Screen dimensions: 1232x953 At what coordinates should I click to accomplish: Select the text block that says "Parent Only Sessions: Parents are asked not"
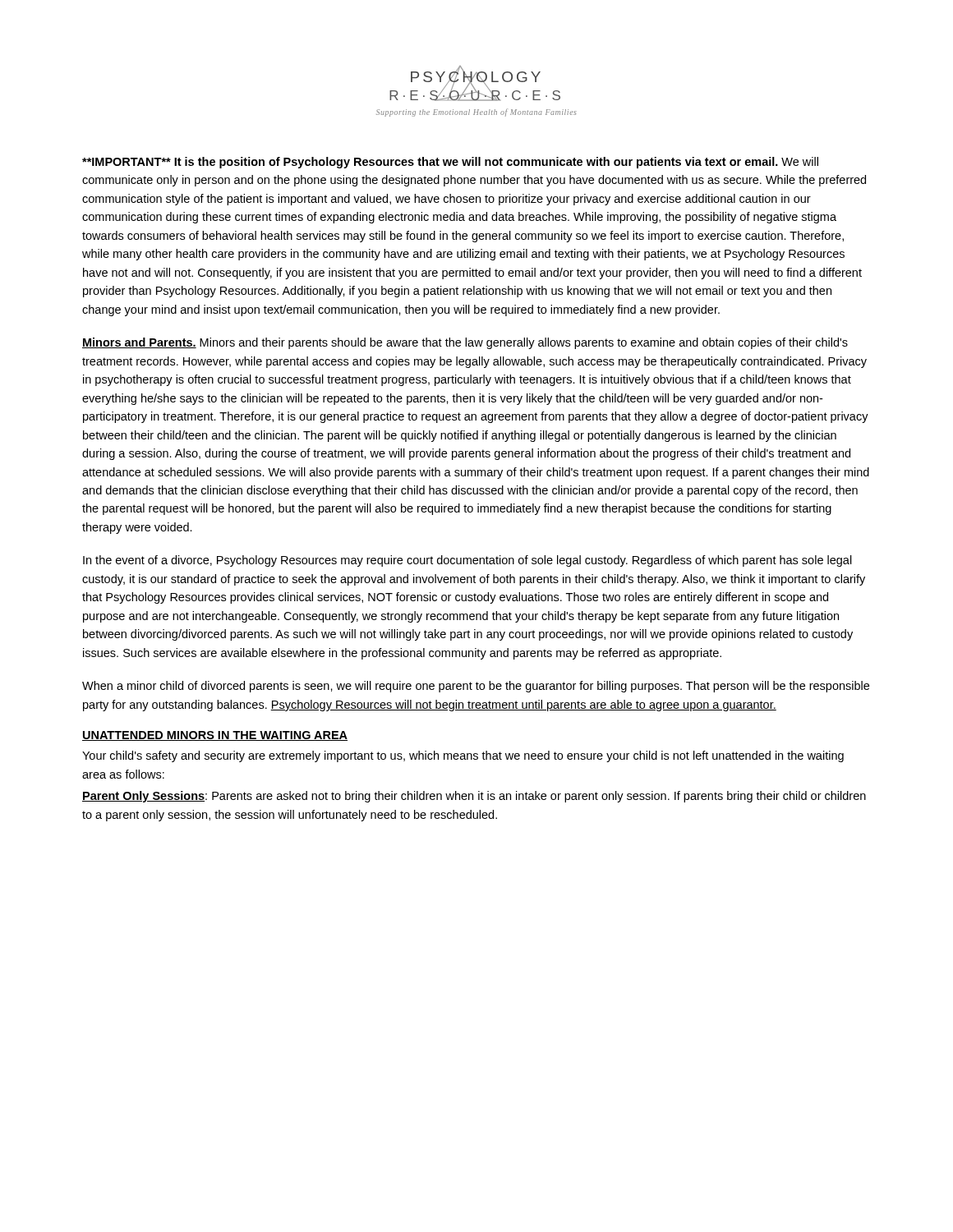coord(476,805)
